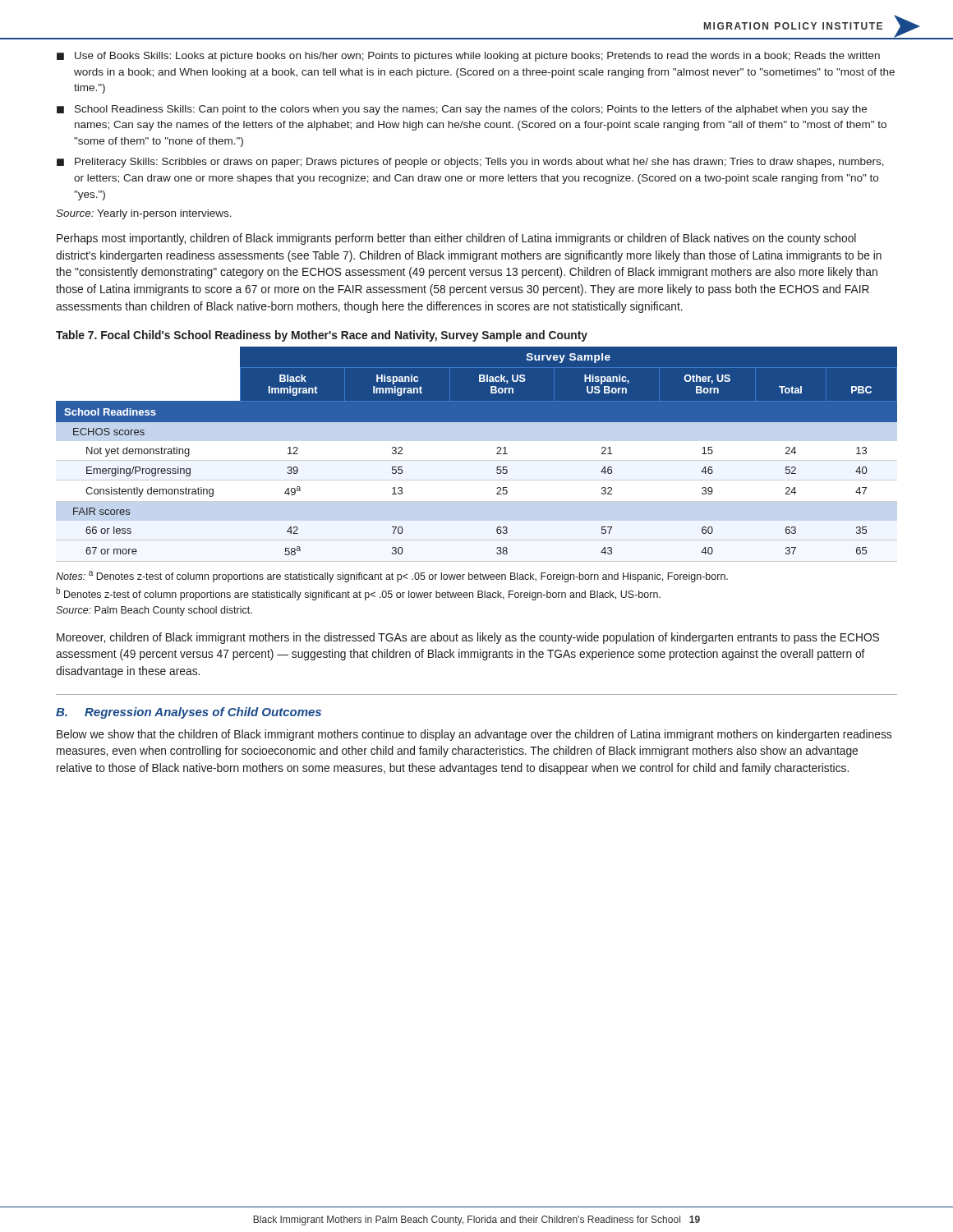Point to the block beginning "■ Preliteracy Skills: Scribbles or draws"
This screenshot has height=1232, width=953.
(x=476, y=178)
